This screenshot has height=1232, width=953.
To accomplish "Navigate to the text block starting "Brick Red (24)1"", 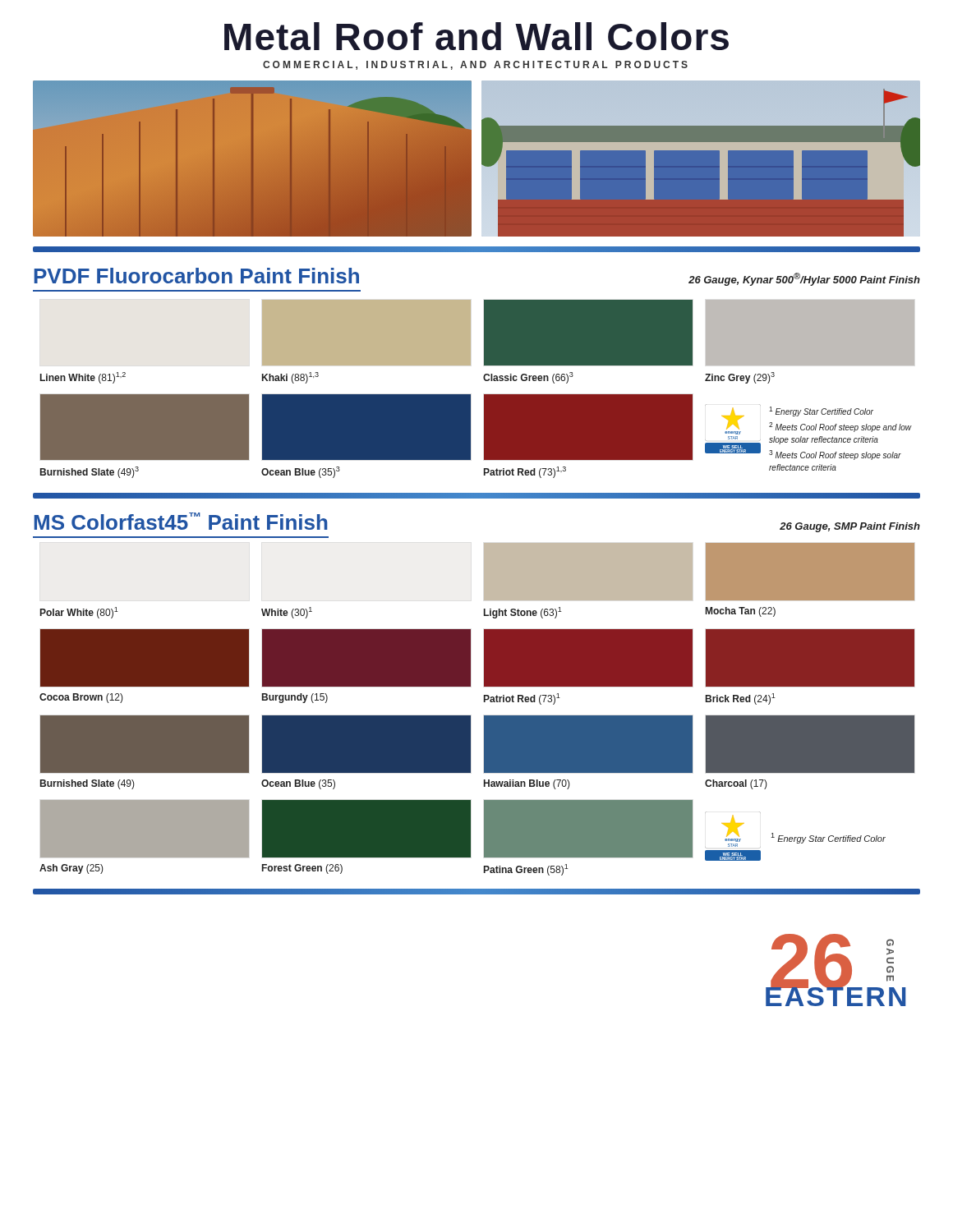I will pos(740,698).
